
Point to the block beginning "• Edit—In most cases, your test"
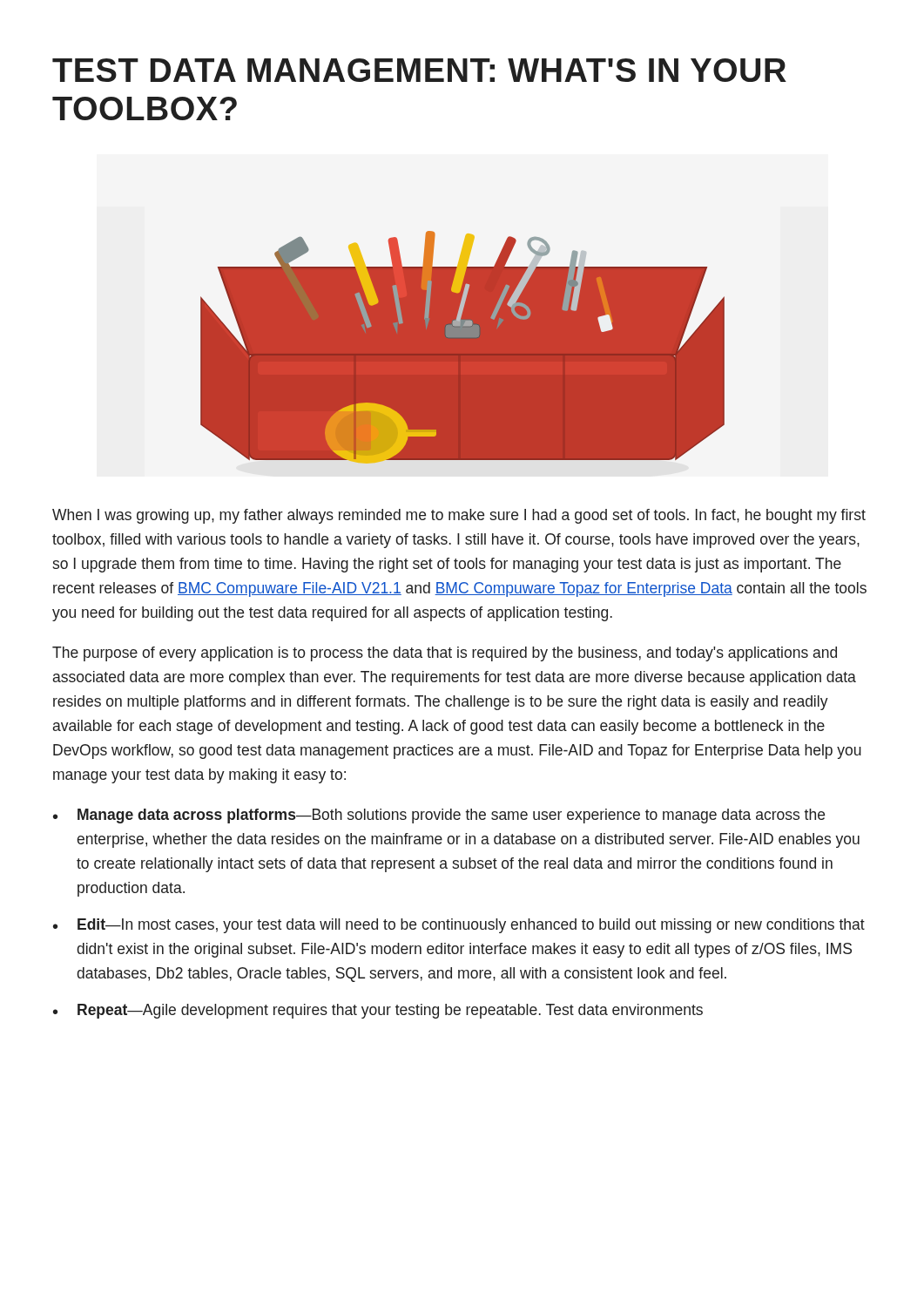point(462,949)
